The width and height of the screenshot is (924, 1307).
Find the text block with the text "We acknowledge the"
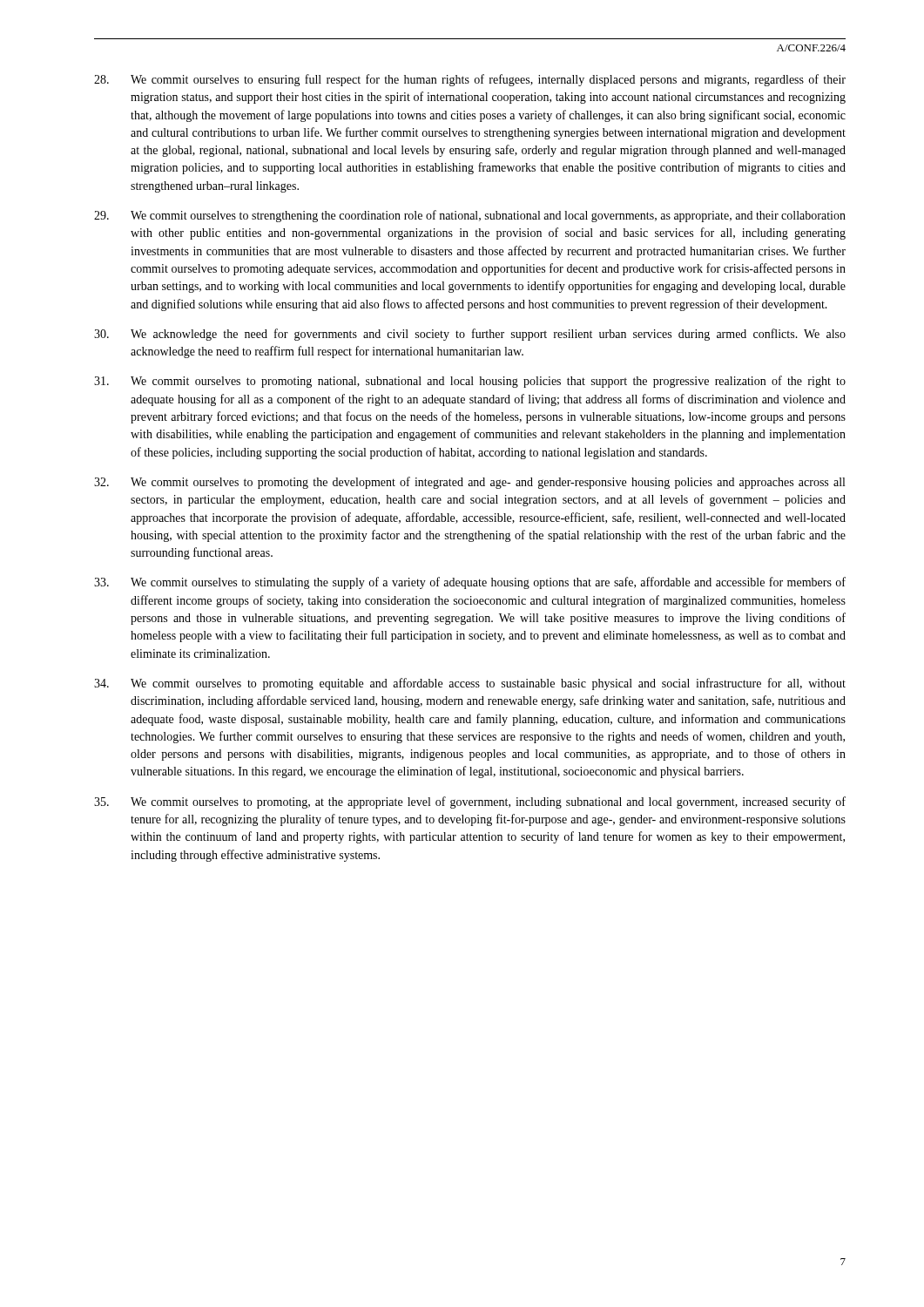pyautogui.click(x=470, y=343)
